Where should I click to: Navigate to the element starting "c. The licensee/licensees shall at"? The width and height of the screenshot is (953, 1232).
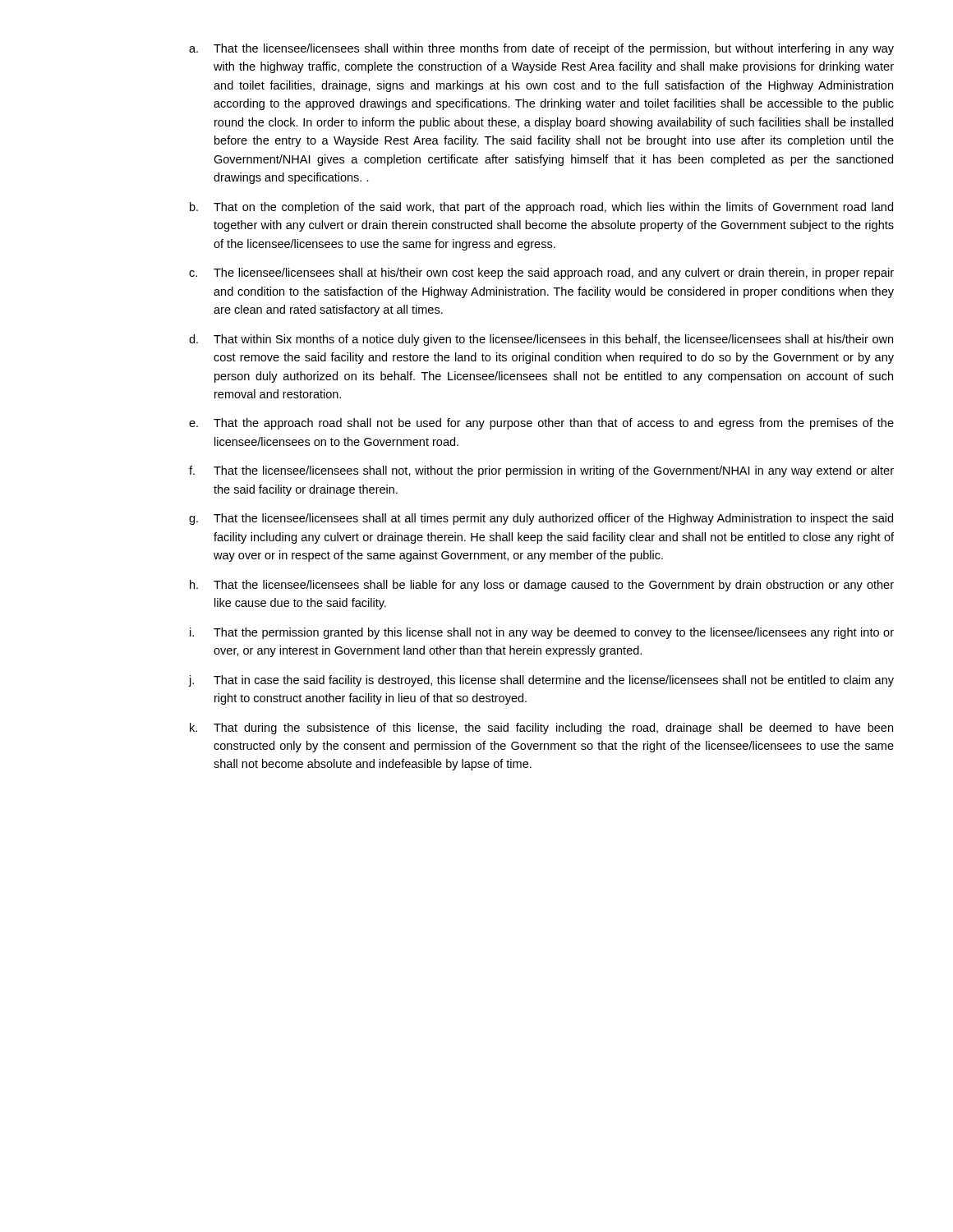point(541,291)
